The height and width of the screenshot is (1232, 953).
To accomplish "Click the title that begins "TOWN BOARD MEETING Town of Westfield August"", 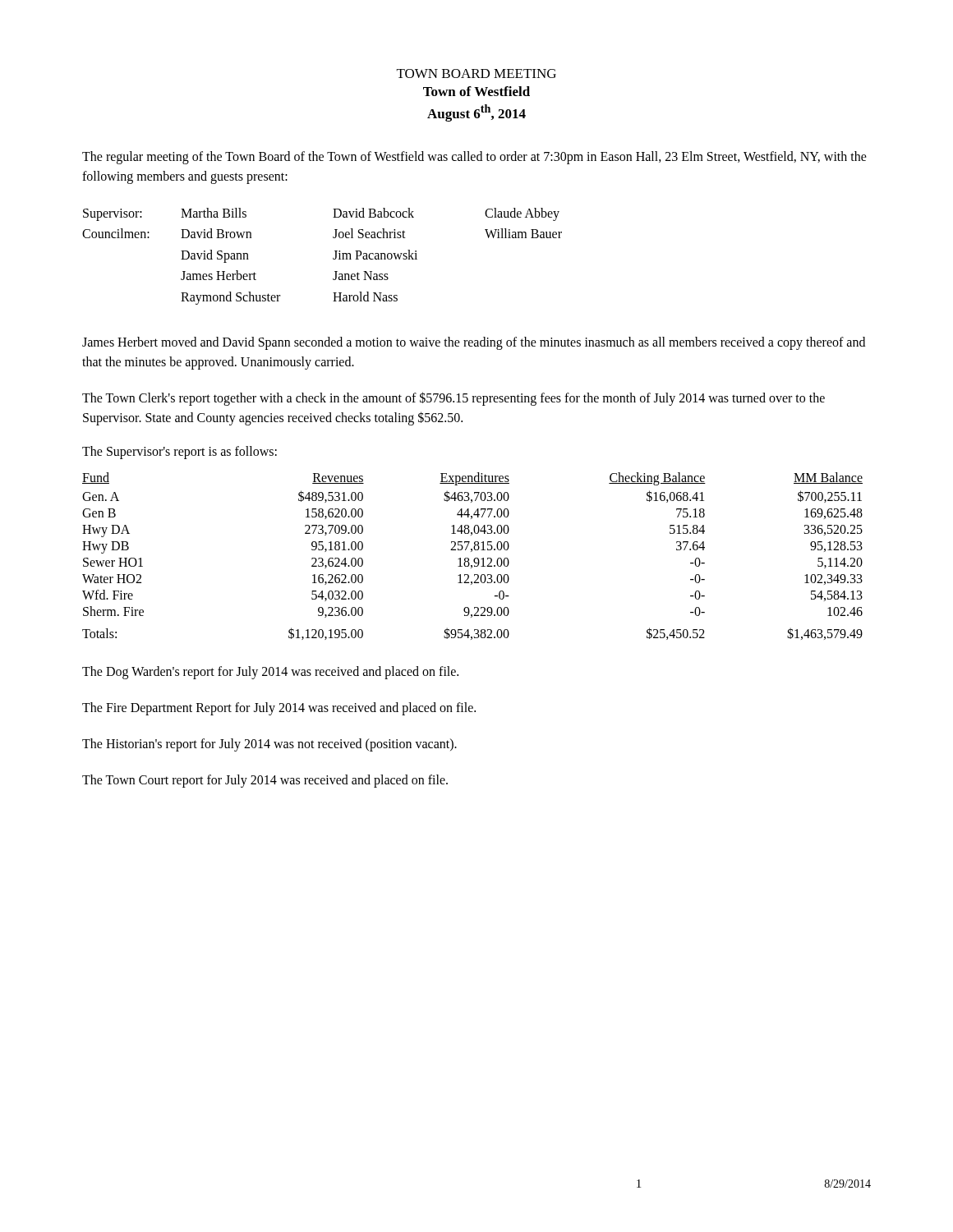I will (476, 94).
